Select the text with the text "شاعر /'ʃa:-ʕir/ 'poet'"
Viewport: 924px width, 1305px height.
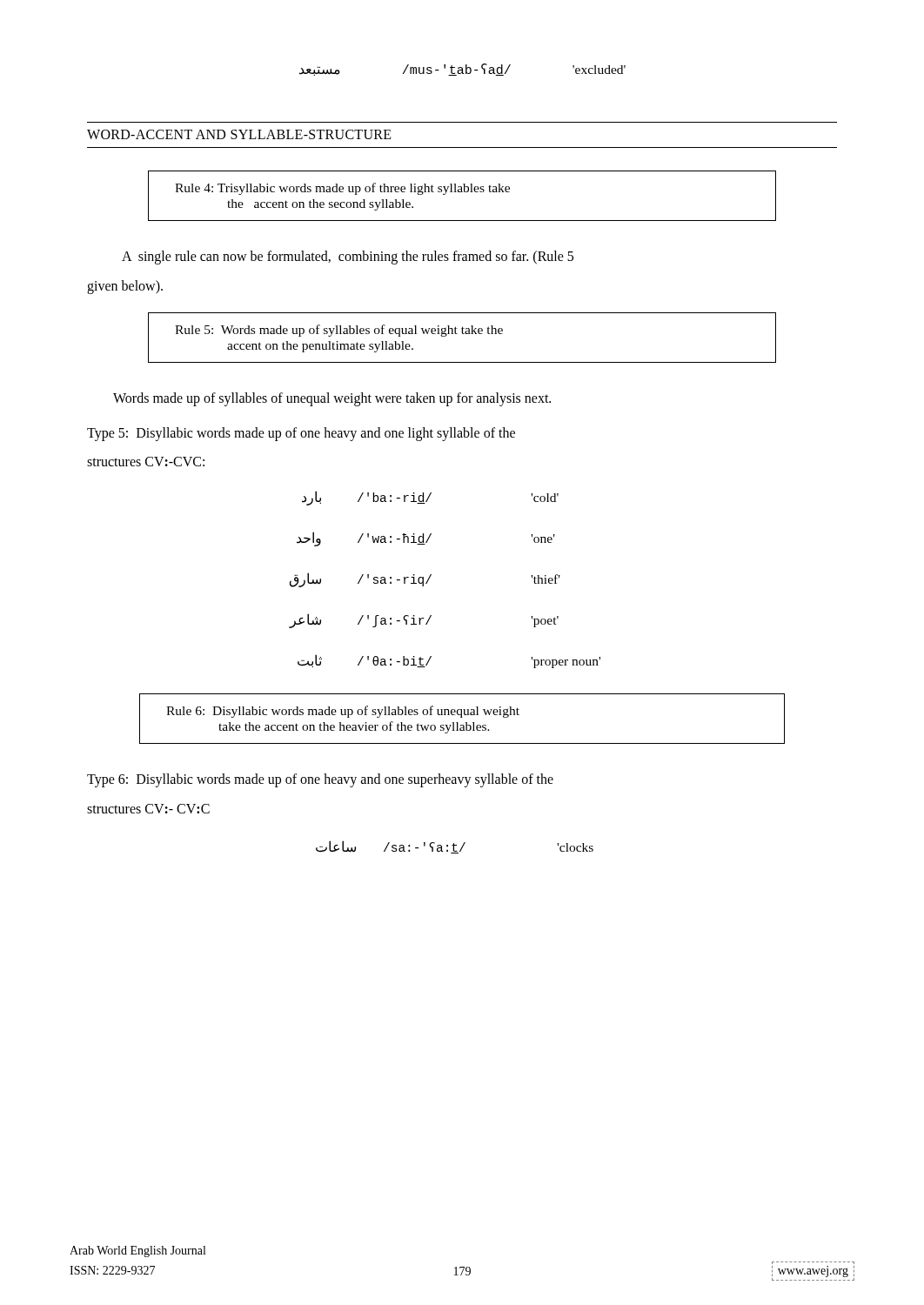coord(401,620)
